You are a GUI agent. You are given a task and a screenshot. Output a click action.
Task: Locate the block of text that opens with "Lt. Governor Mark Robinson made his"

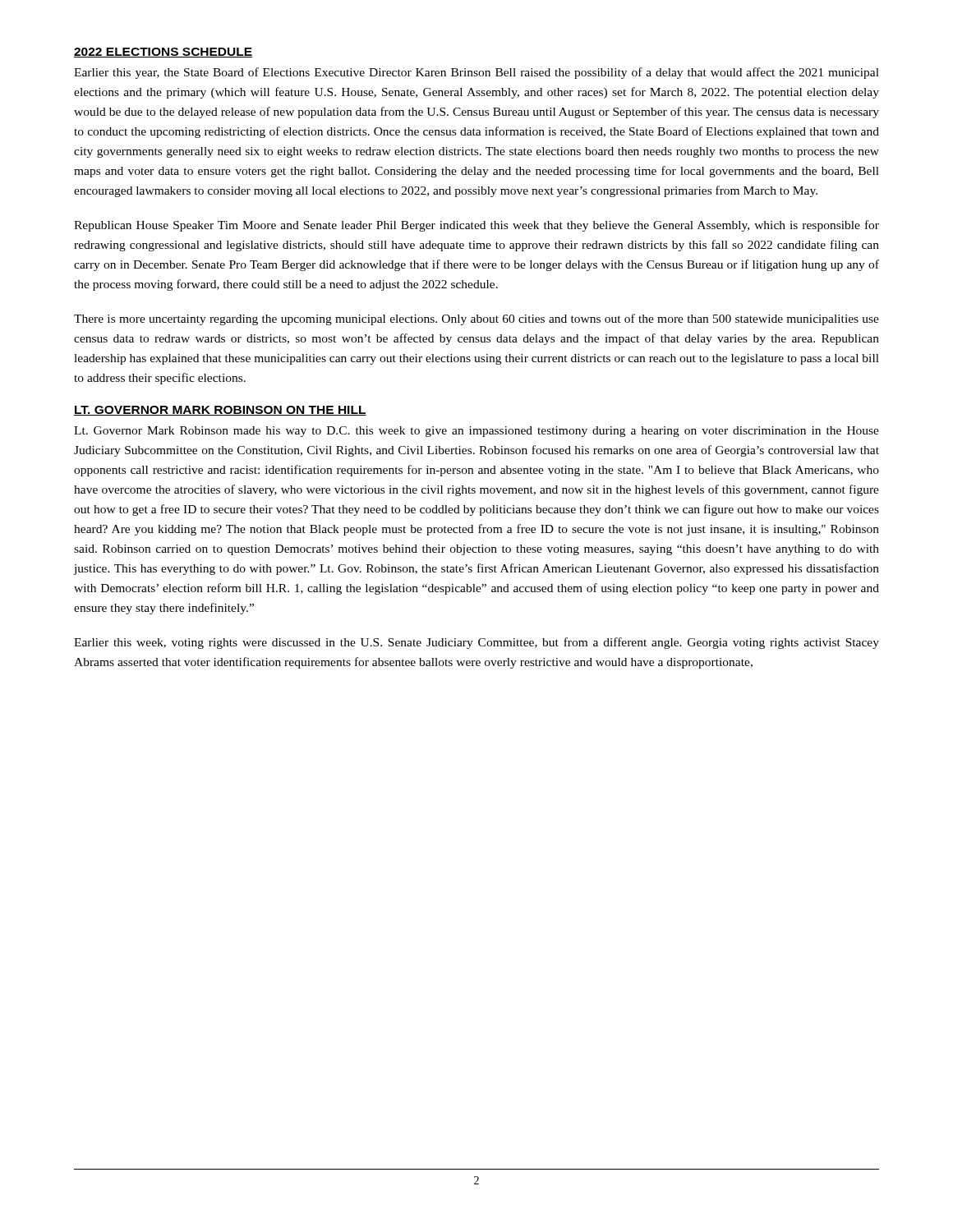(x=476, y=519)
